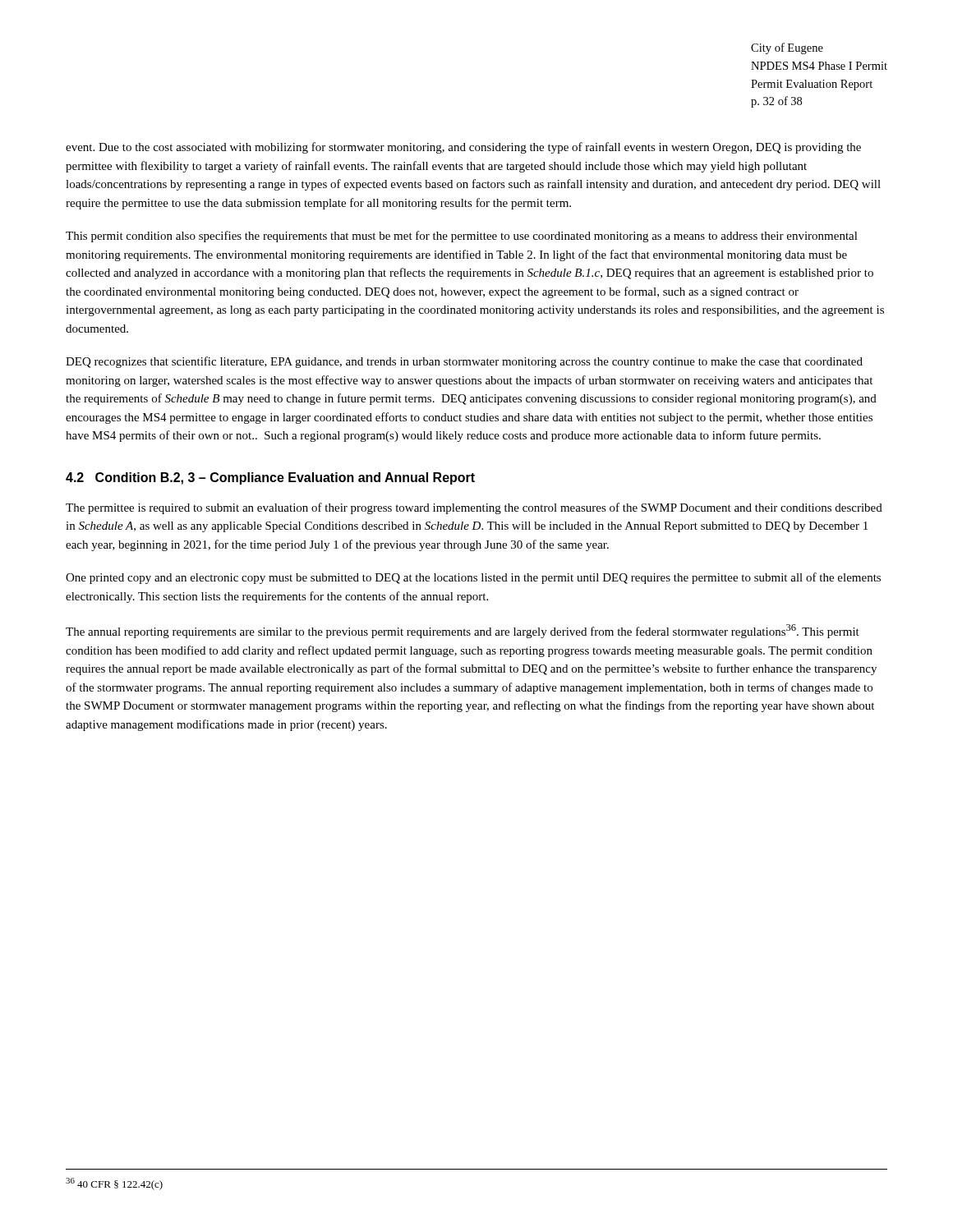Point to the element starting "The permittee is required to submit an"

click(474, 526)
